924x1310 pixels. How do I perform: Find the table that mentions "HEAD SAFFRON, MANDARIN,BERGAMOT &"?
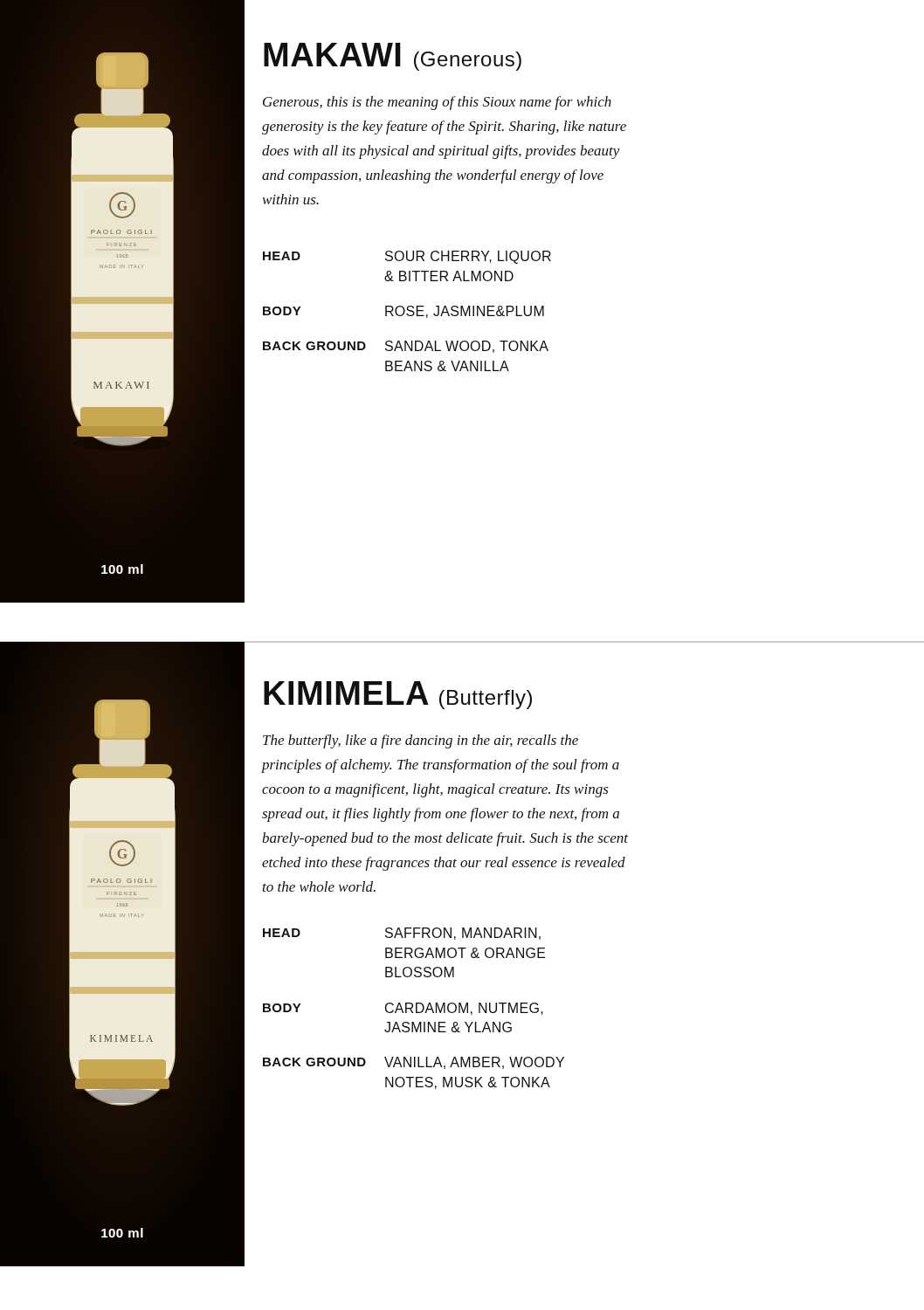click(x=459, y=1008)
